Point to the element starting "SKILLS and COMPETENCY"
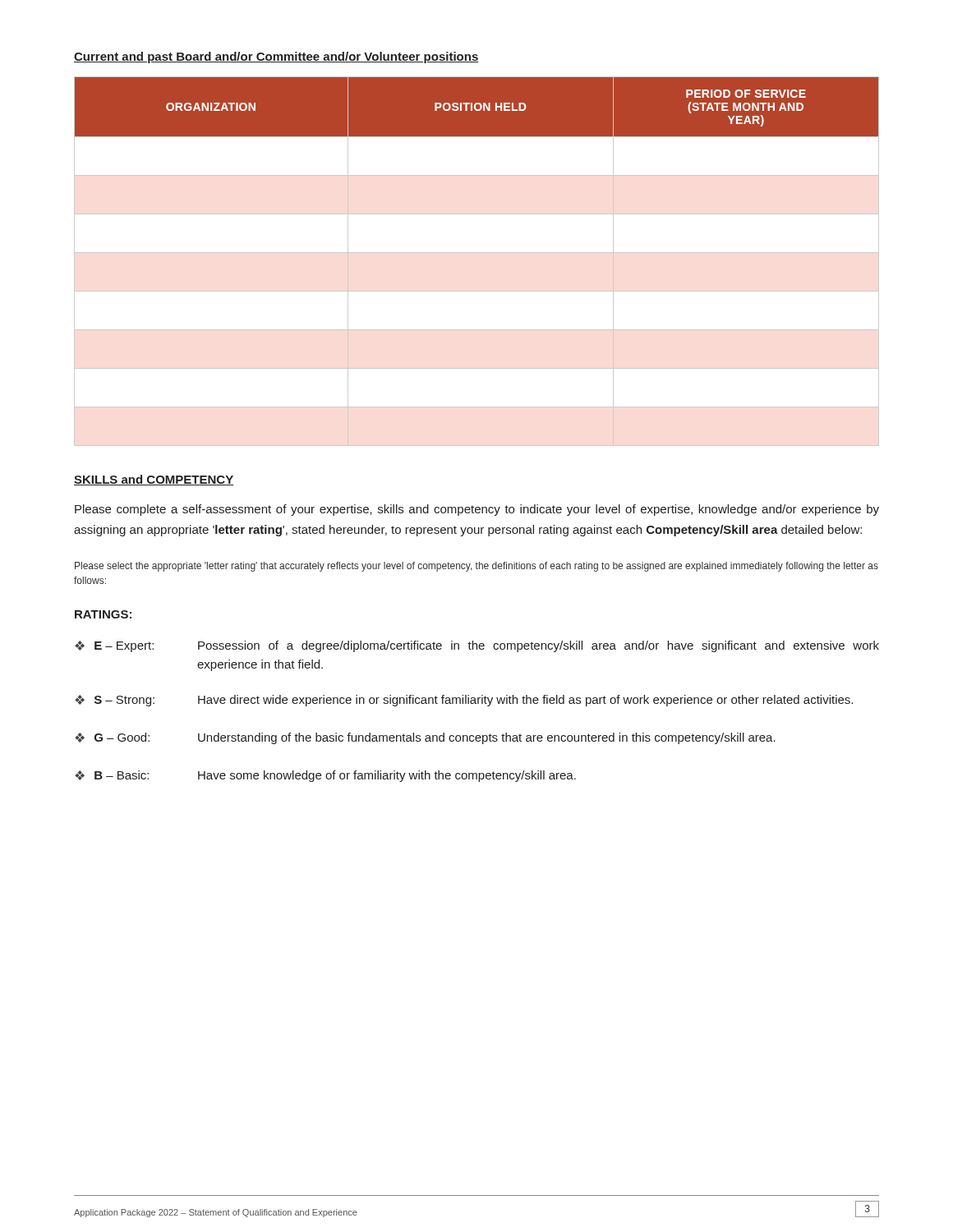The image size is (953, 1232). tap(154, 479)
